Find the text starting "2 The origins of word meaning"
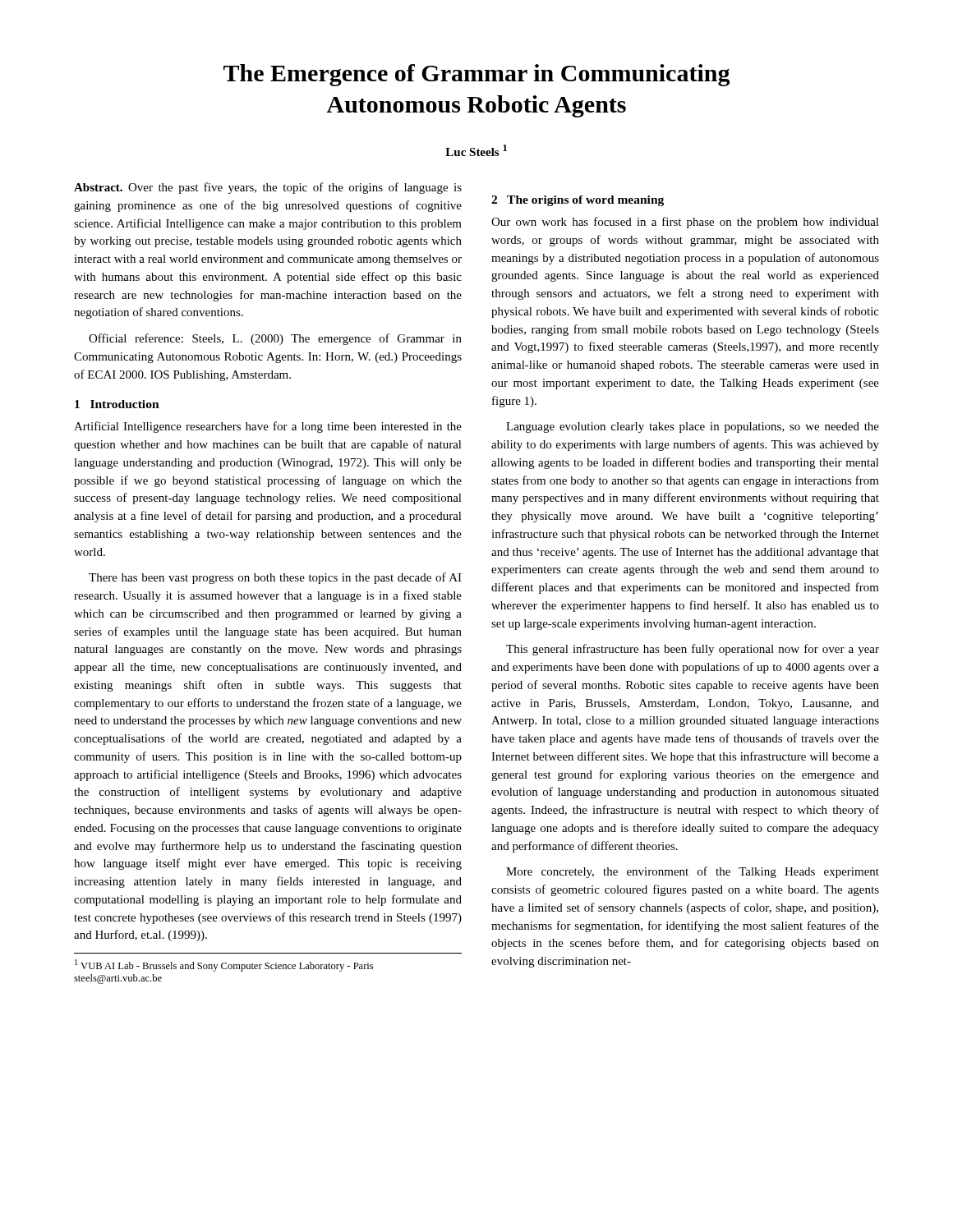 pos(578,199)
